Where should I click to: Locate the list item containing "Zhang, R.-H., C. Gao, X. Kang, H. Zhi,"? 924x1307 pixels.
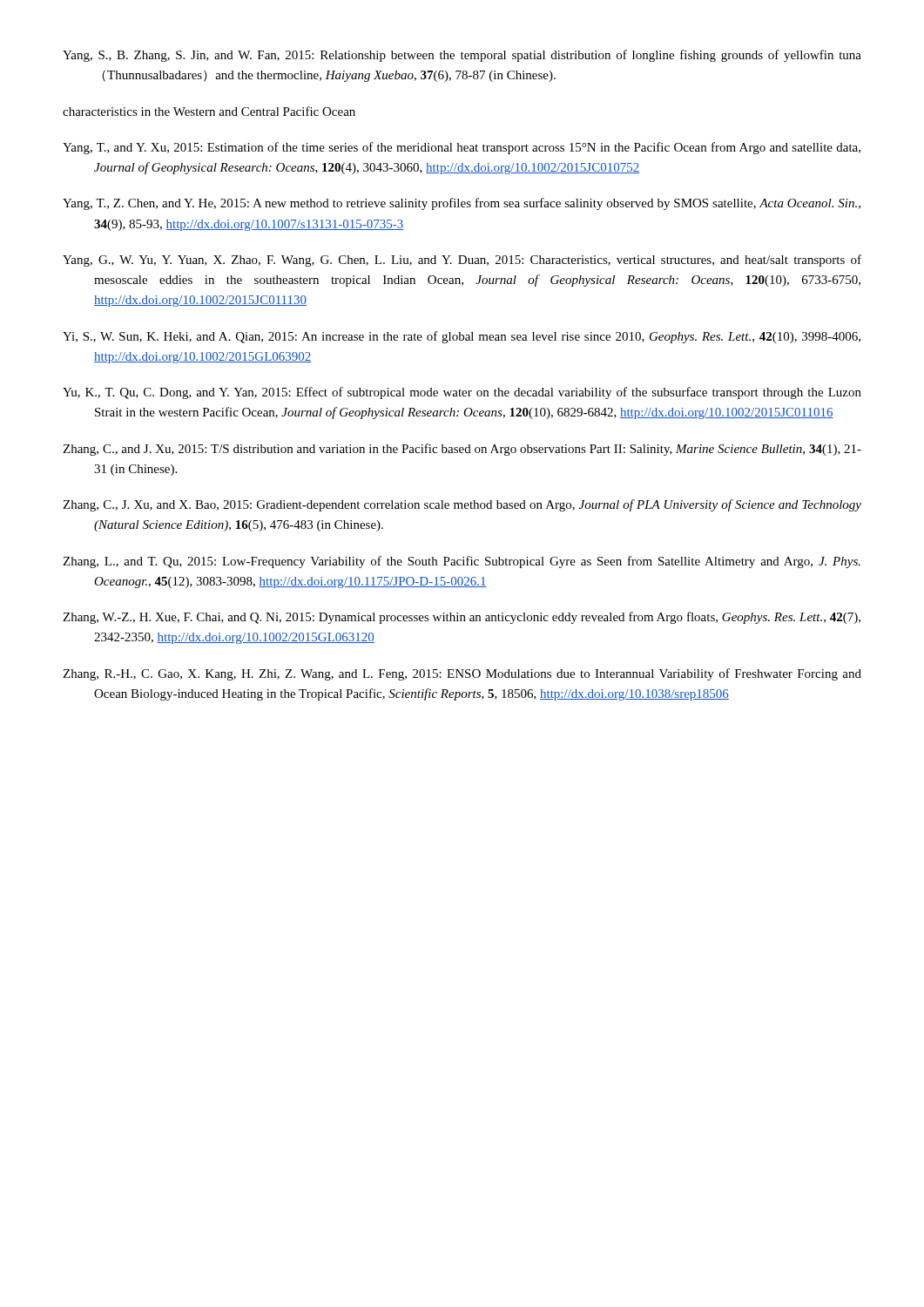462,683
